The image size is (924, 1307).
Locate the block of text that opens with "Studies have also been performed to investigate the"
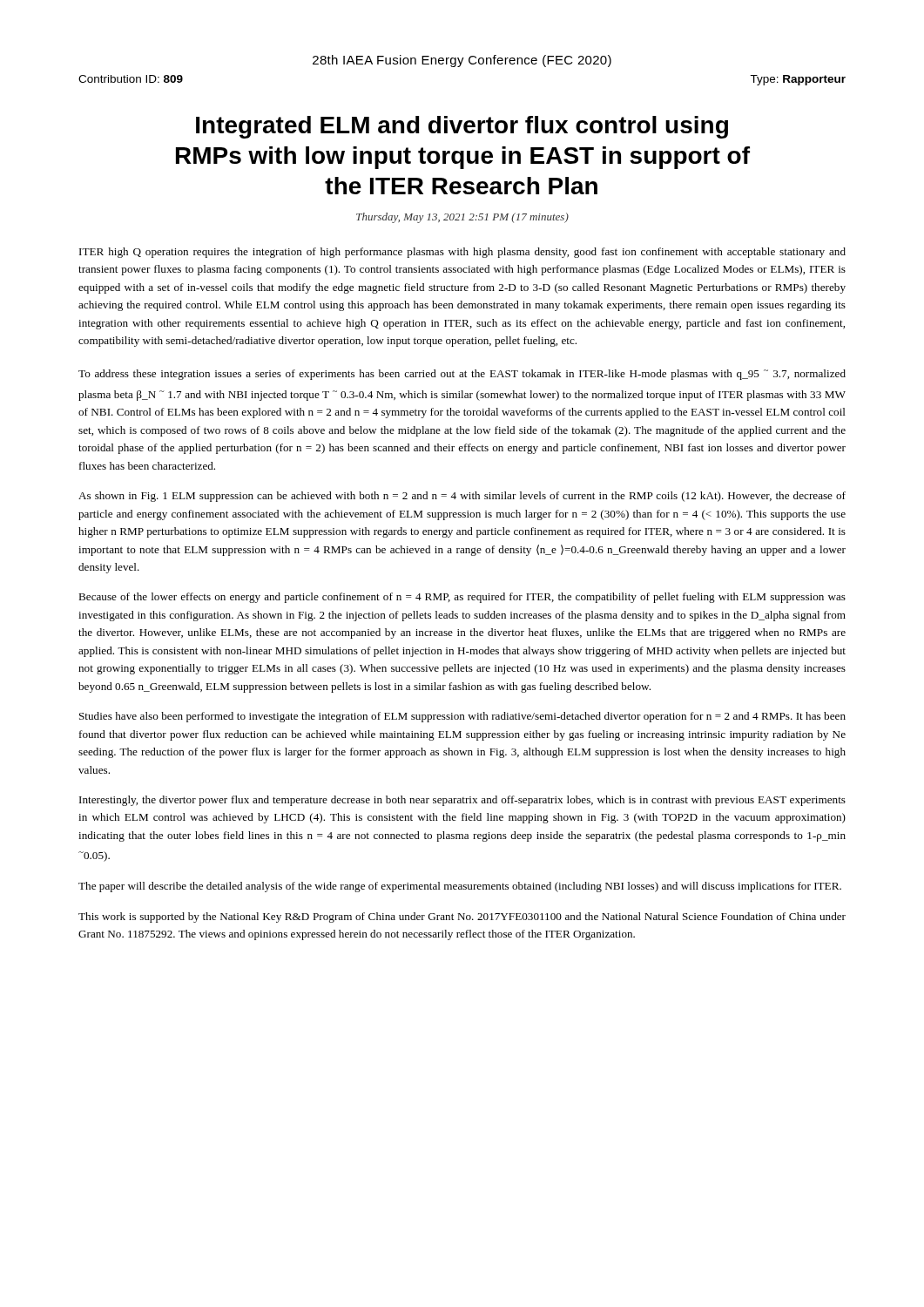[x=462, y=743]
